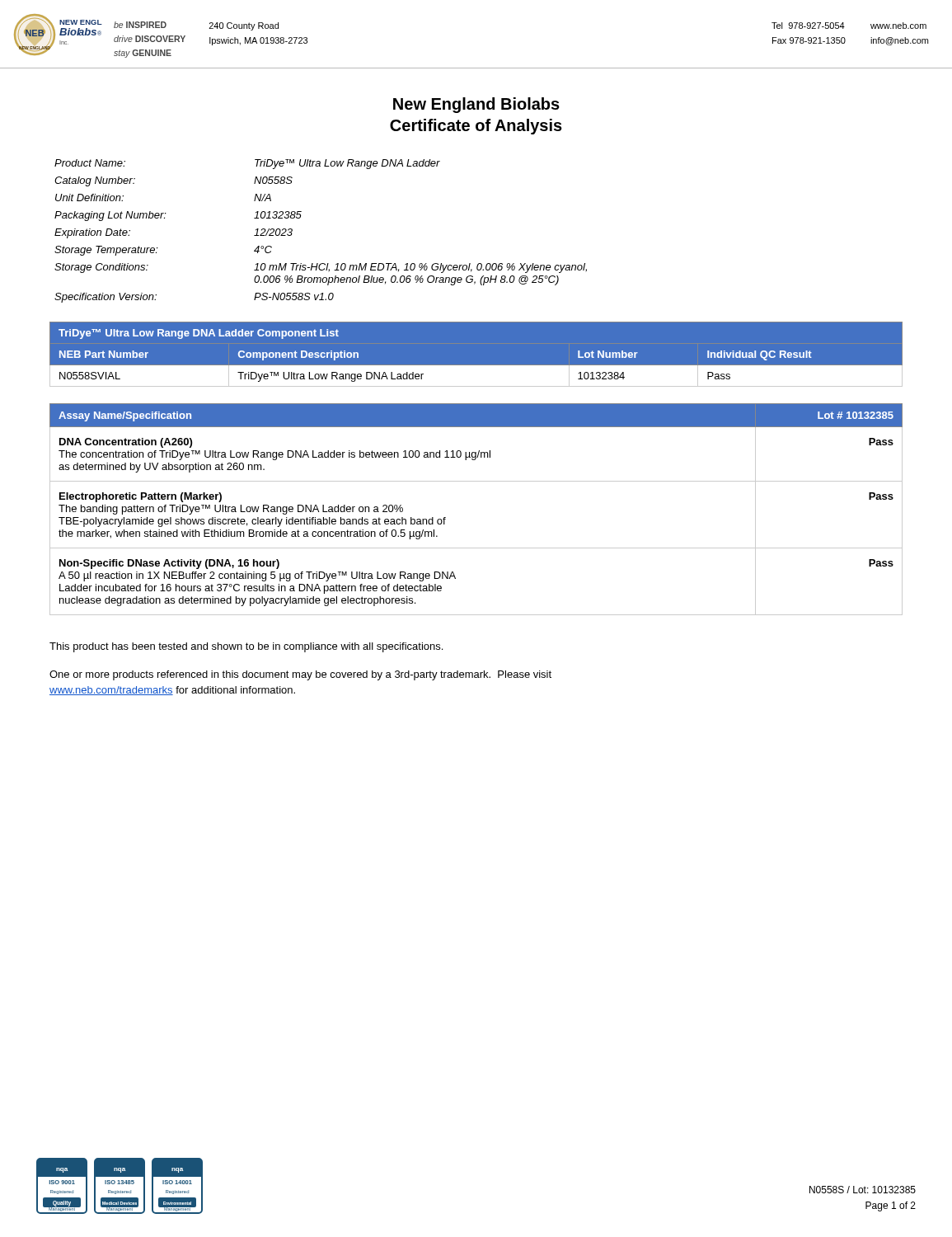Locate the title that opens with "New England Biolabs"
Image resolution: width=952 pixels, height=1237 pixels.
pyautogui.click(x=476, y=115)
